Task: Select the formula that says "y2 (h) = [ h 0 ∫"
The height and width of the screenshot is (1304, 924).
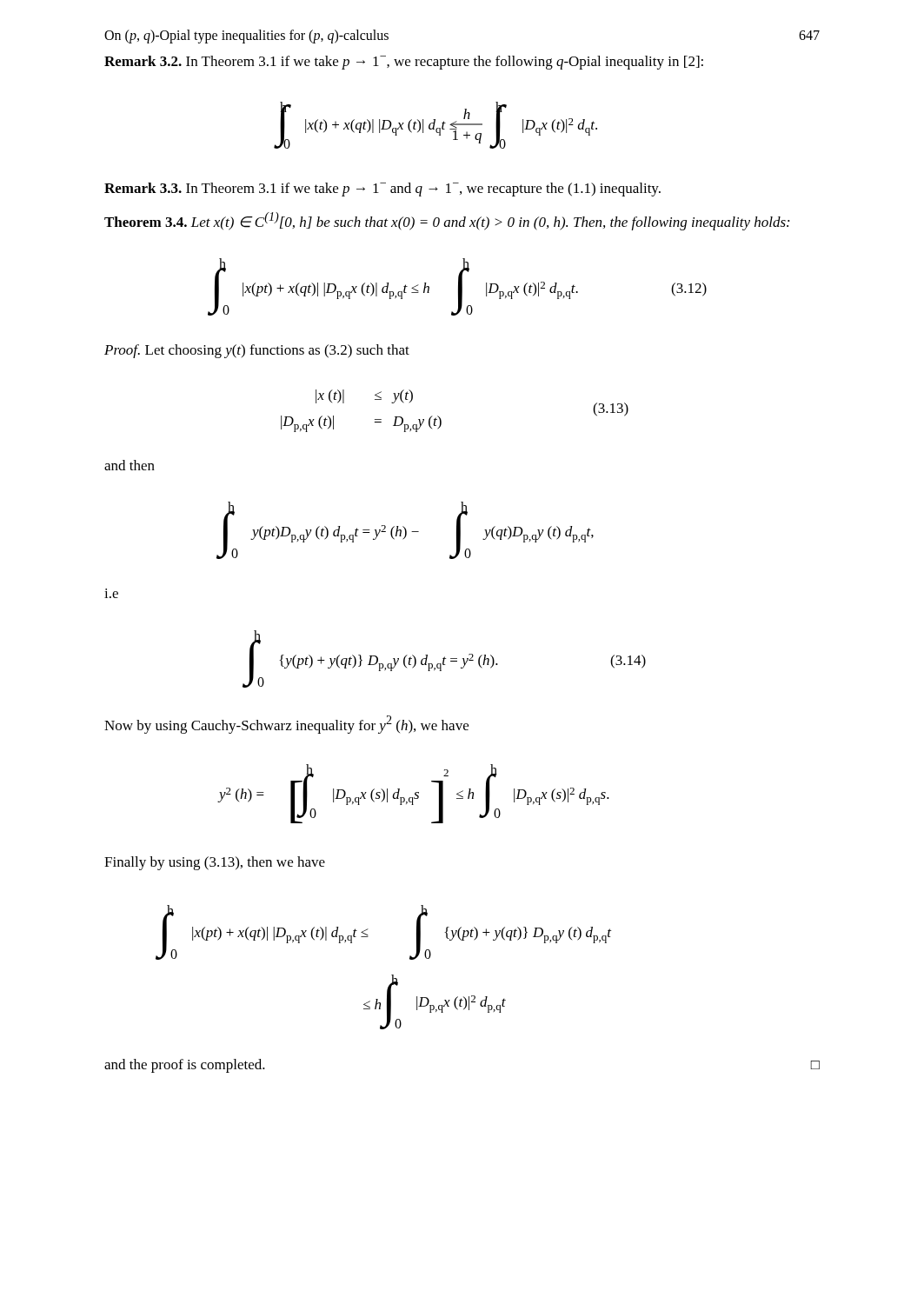Action: point(462,794)
